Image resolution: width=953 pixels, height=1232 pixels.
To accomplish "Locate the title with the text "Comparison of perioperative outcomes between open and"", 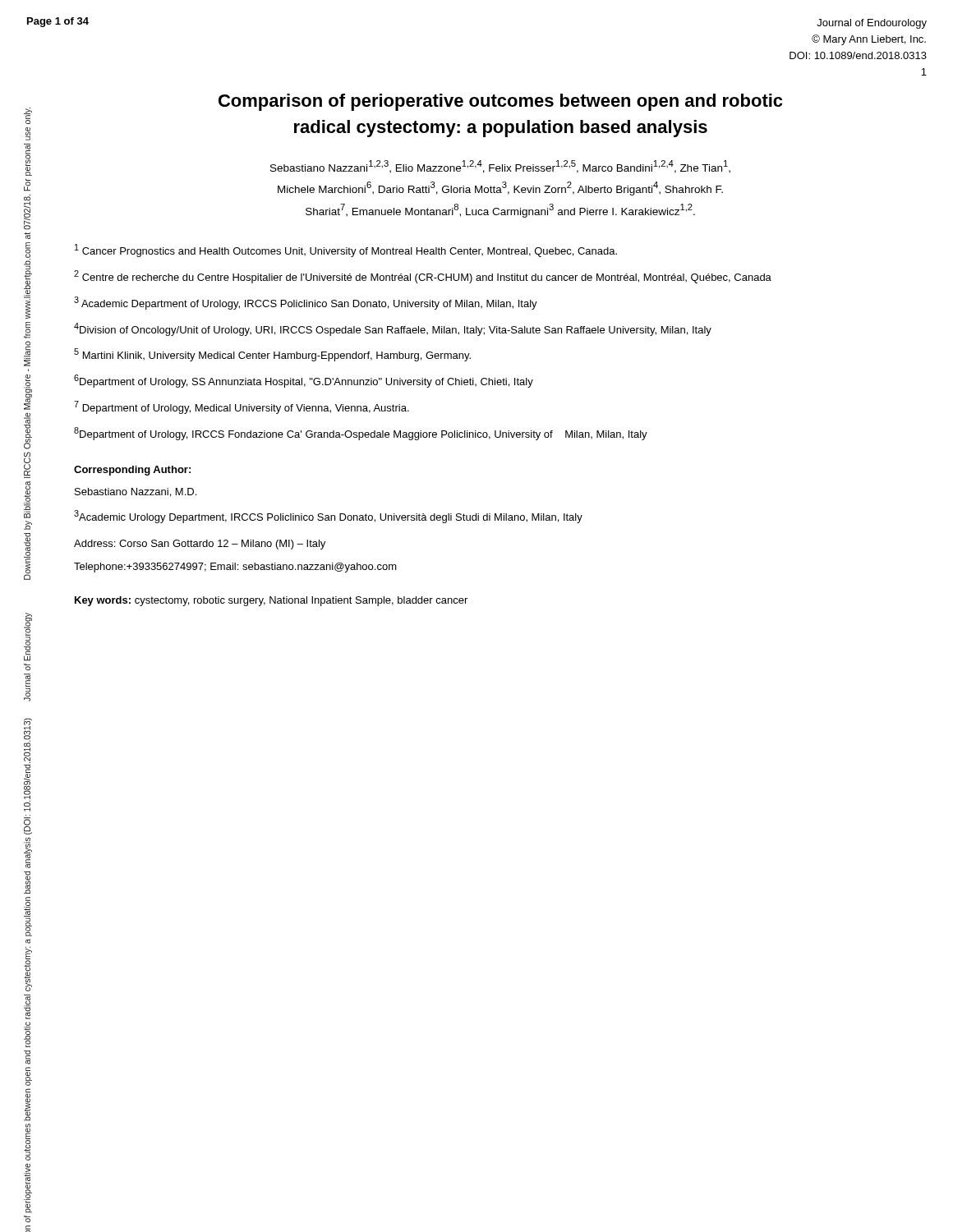I will pyautogui.click(x=500, y=114).
